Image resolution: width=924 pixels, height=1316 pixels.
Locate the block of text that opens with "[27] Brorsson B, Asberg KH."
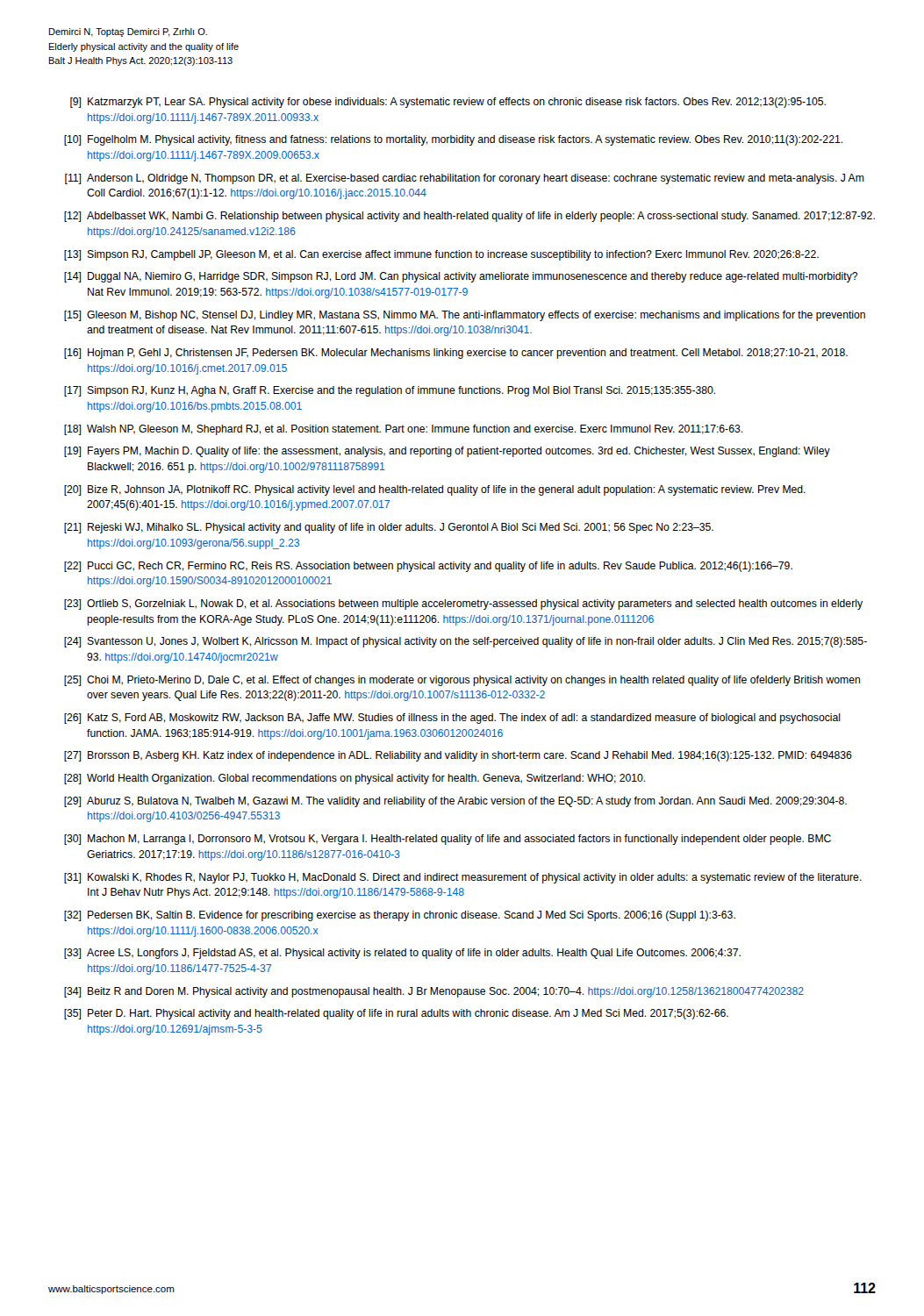462,756
